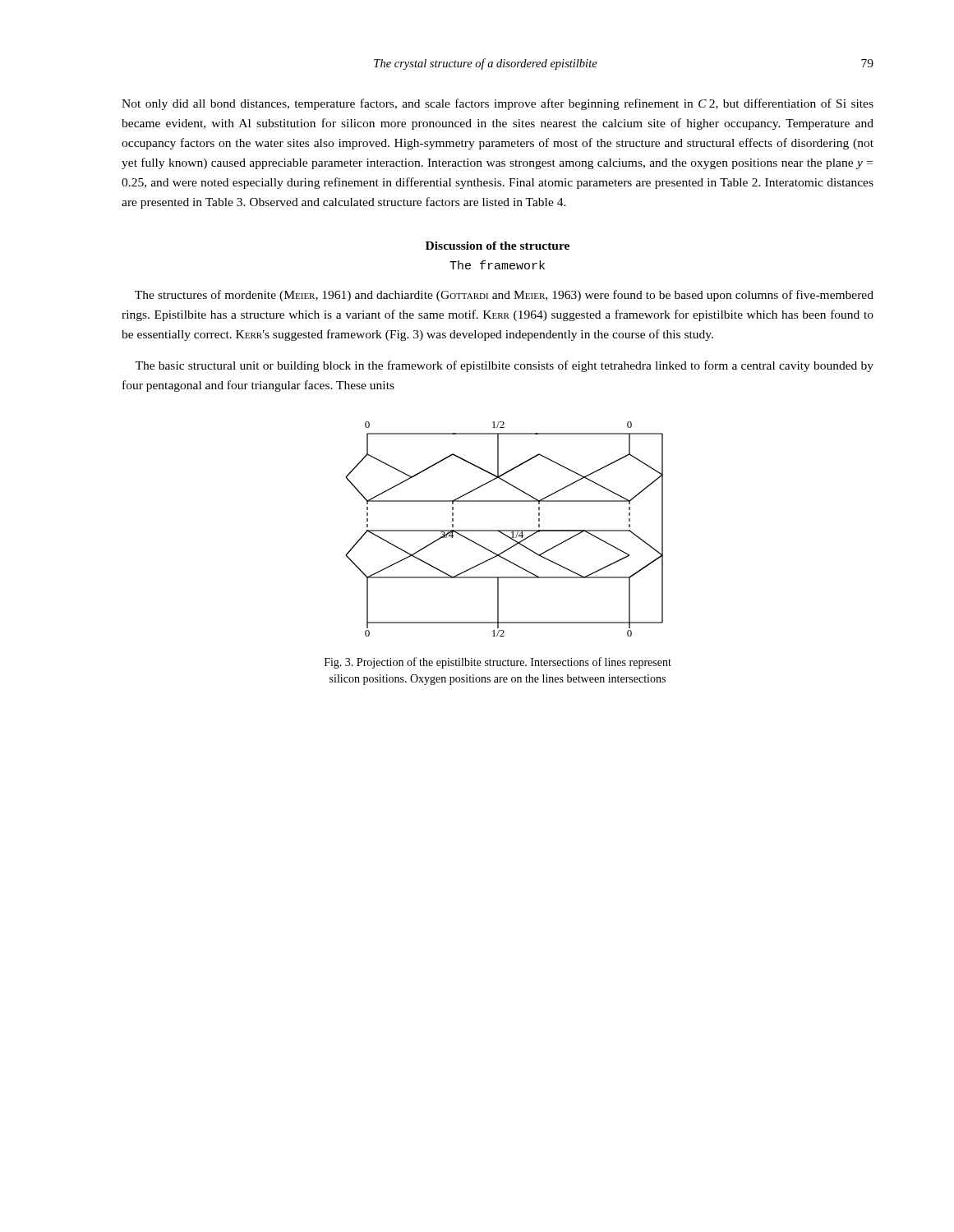Select the schematic
The image size is (954, 1232).
coord(498,530)
